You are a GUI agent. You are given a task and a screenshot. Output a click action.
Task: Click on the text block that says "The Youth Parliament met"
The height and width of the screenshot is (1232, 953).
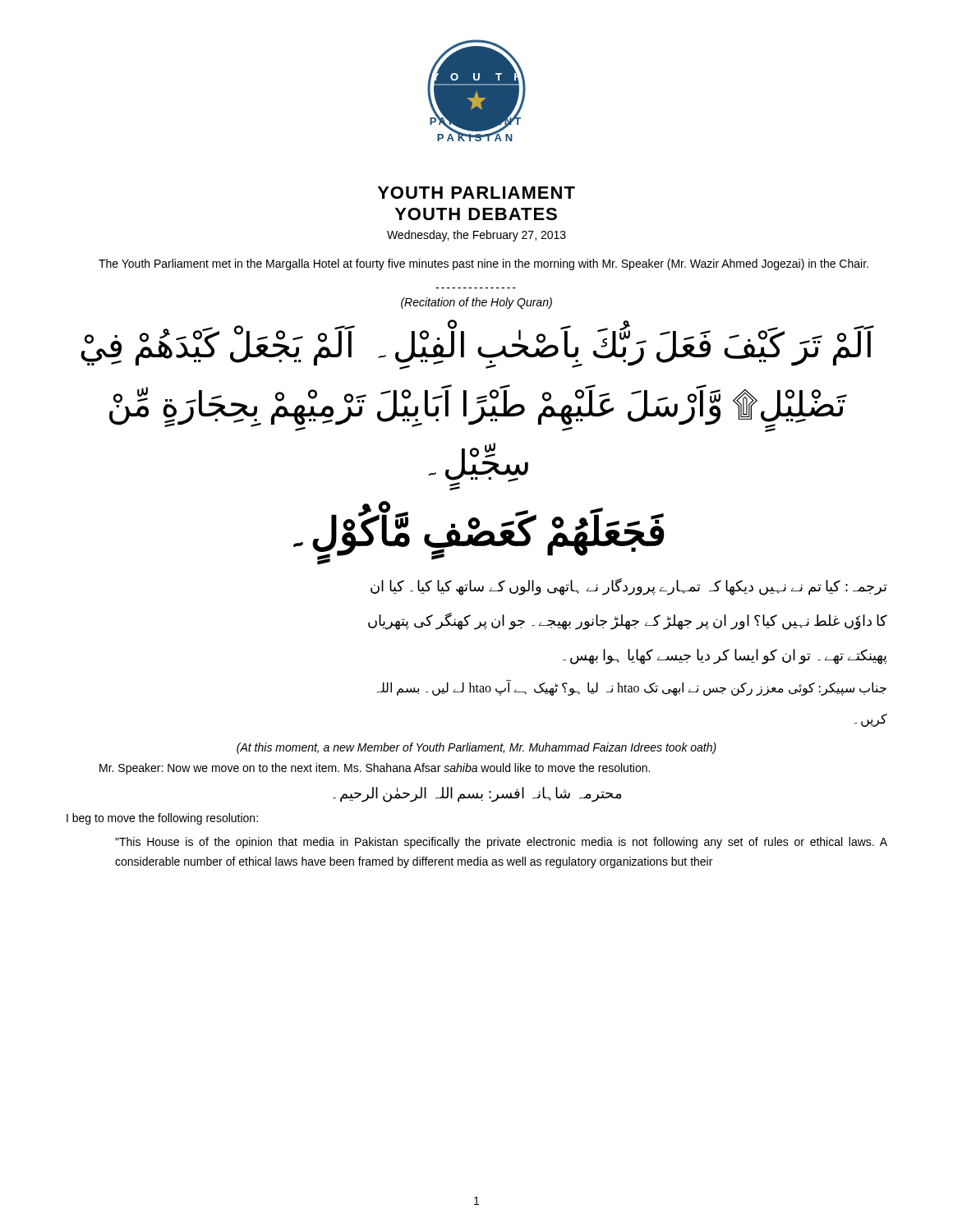[484, 264]
